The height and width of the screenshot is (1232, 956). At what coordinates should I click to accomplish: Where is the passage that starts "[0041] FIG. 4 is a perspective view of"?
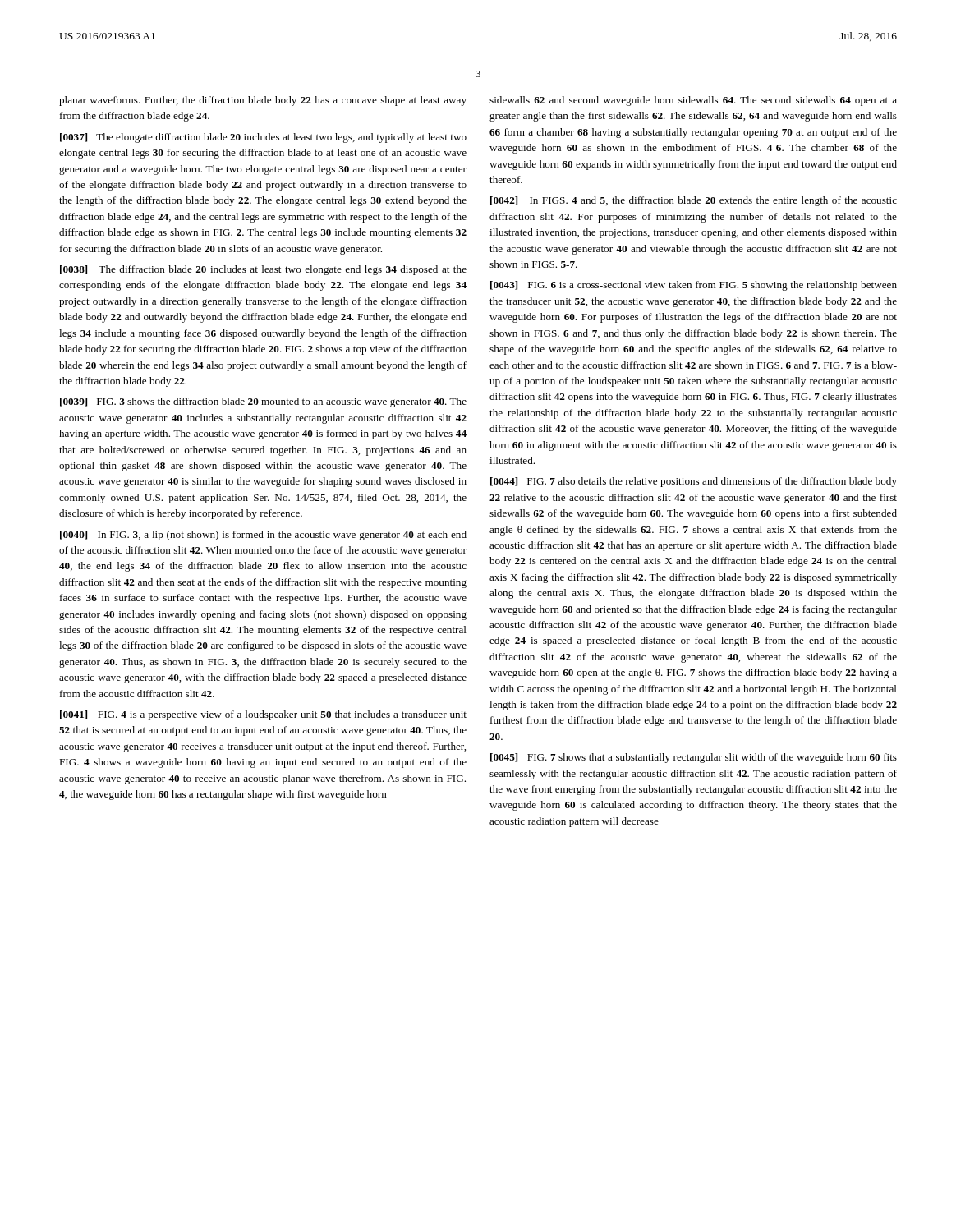point(263,754)
